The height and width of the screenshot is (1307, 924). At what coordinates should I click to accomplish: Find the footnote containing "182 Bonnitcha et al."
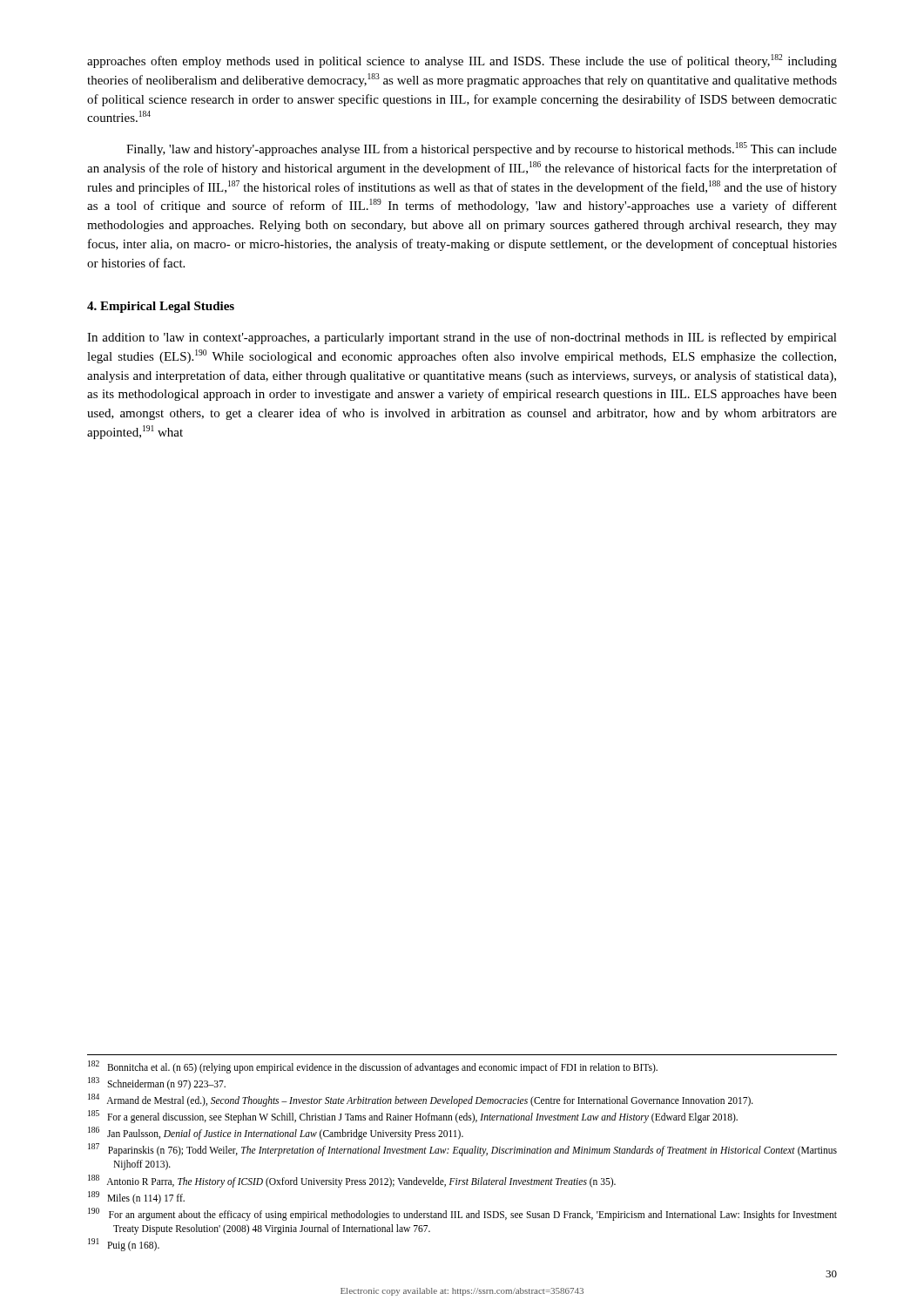[462, 1067]
